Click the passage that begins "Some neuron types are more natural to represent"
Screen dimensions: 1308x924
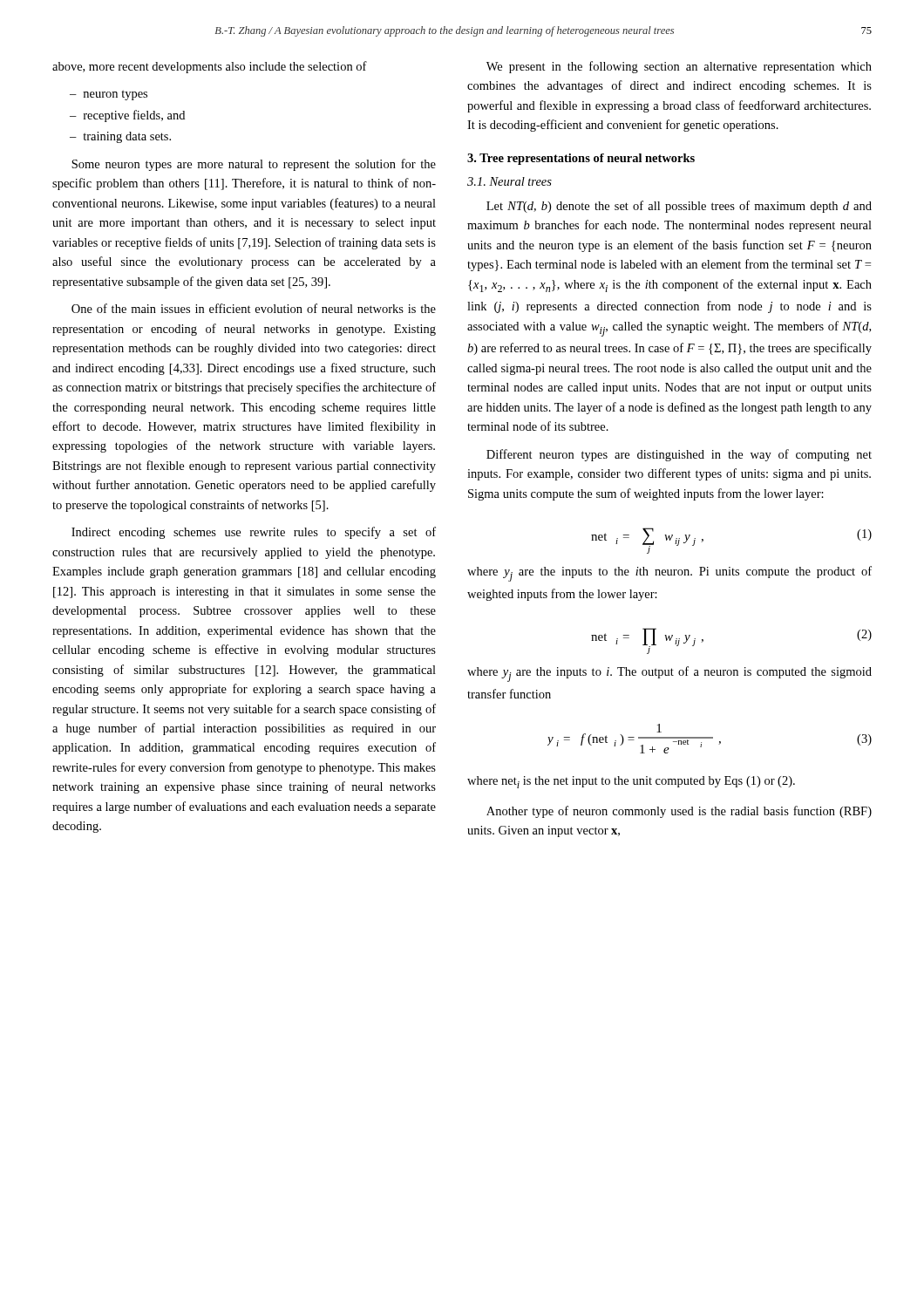tap(244, 223)
